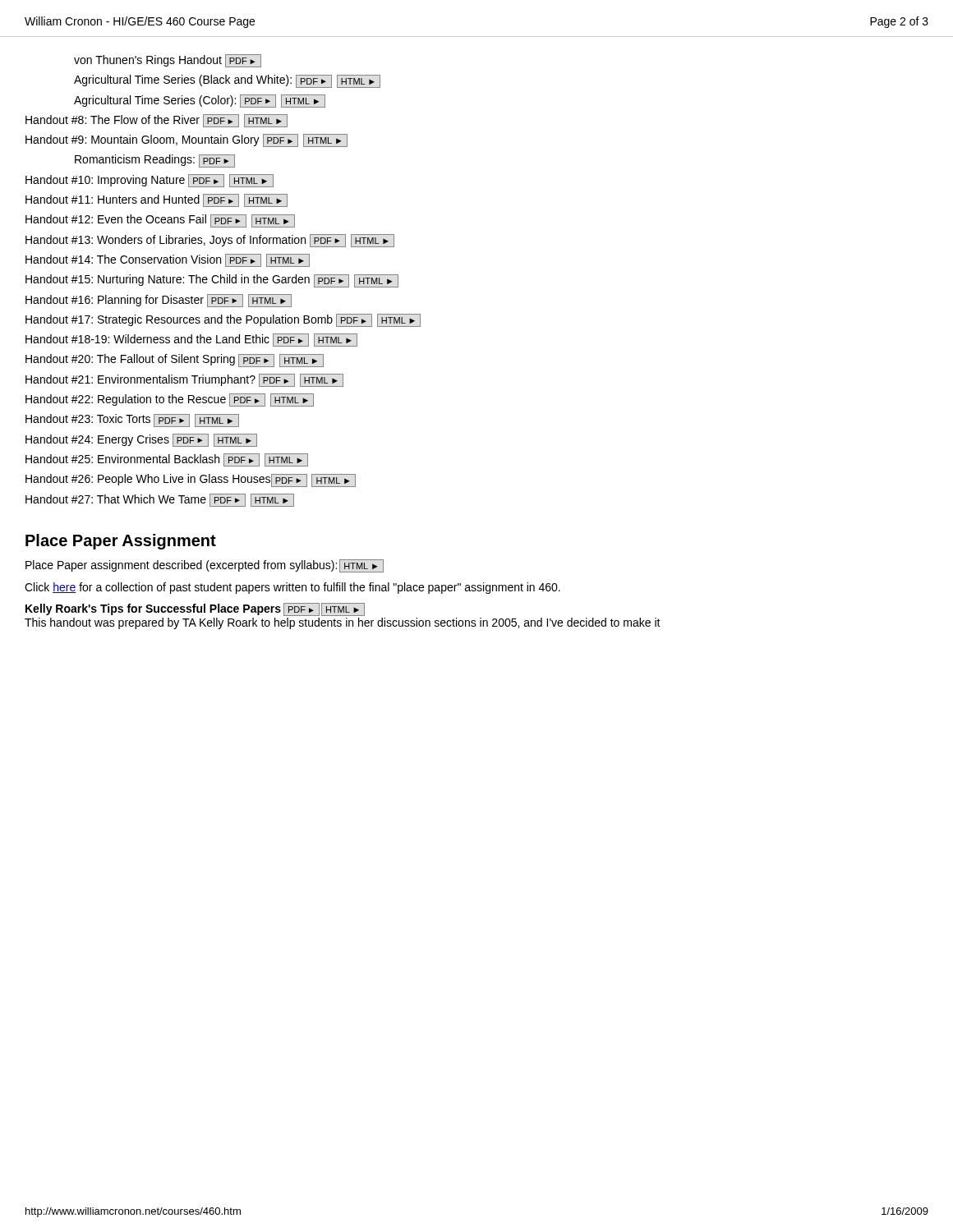Point to the block starting "Place Paper assignment described (excerpted"
Screen dimensions: 1232x953
pyautogui.click(x=204, y=565)
